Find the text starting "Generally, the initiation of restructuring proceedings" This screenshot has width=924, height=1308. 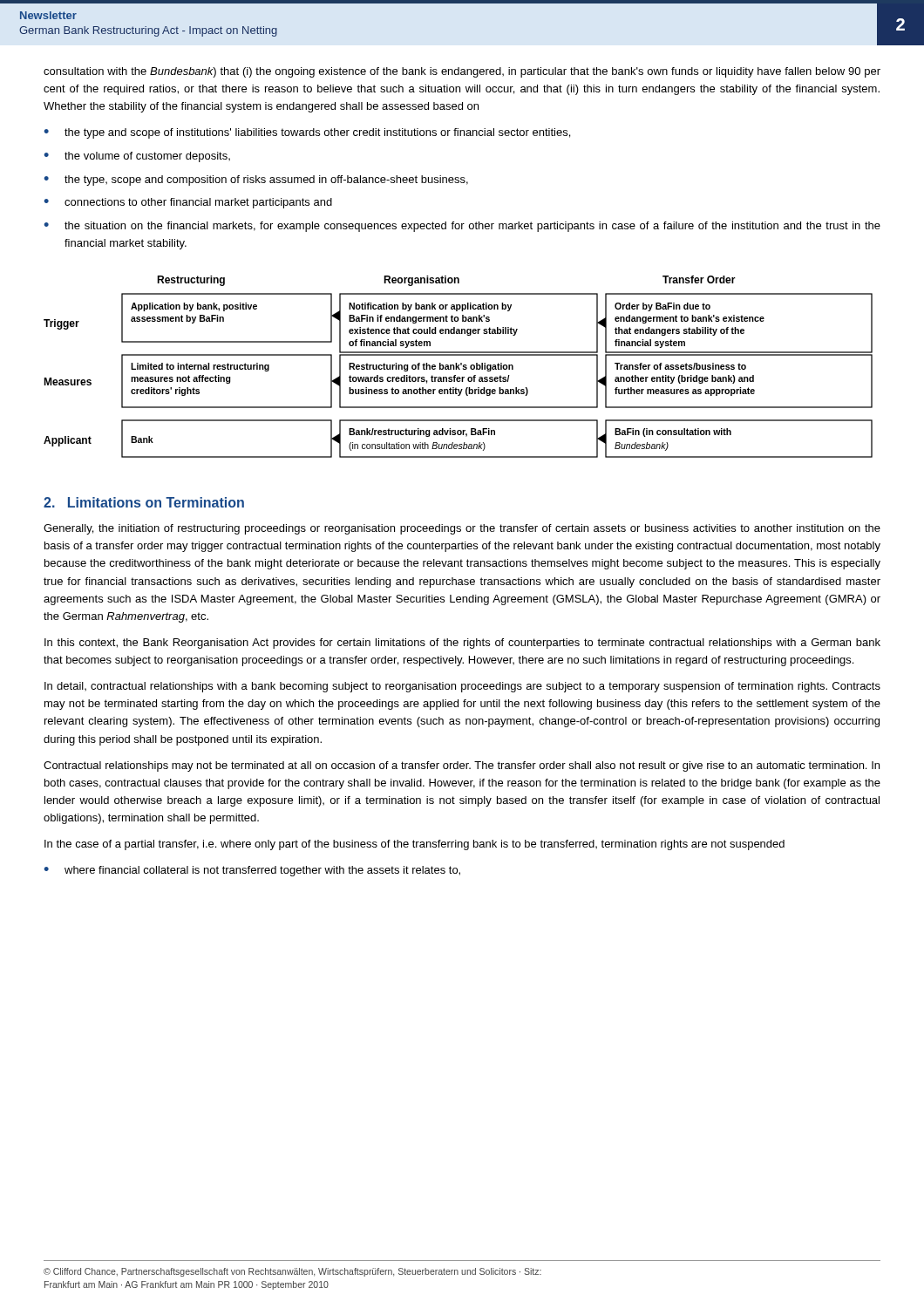tap(462, 572)
